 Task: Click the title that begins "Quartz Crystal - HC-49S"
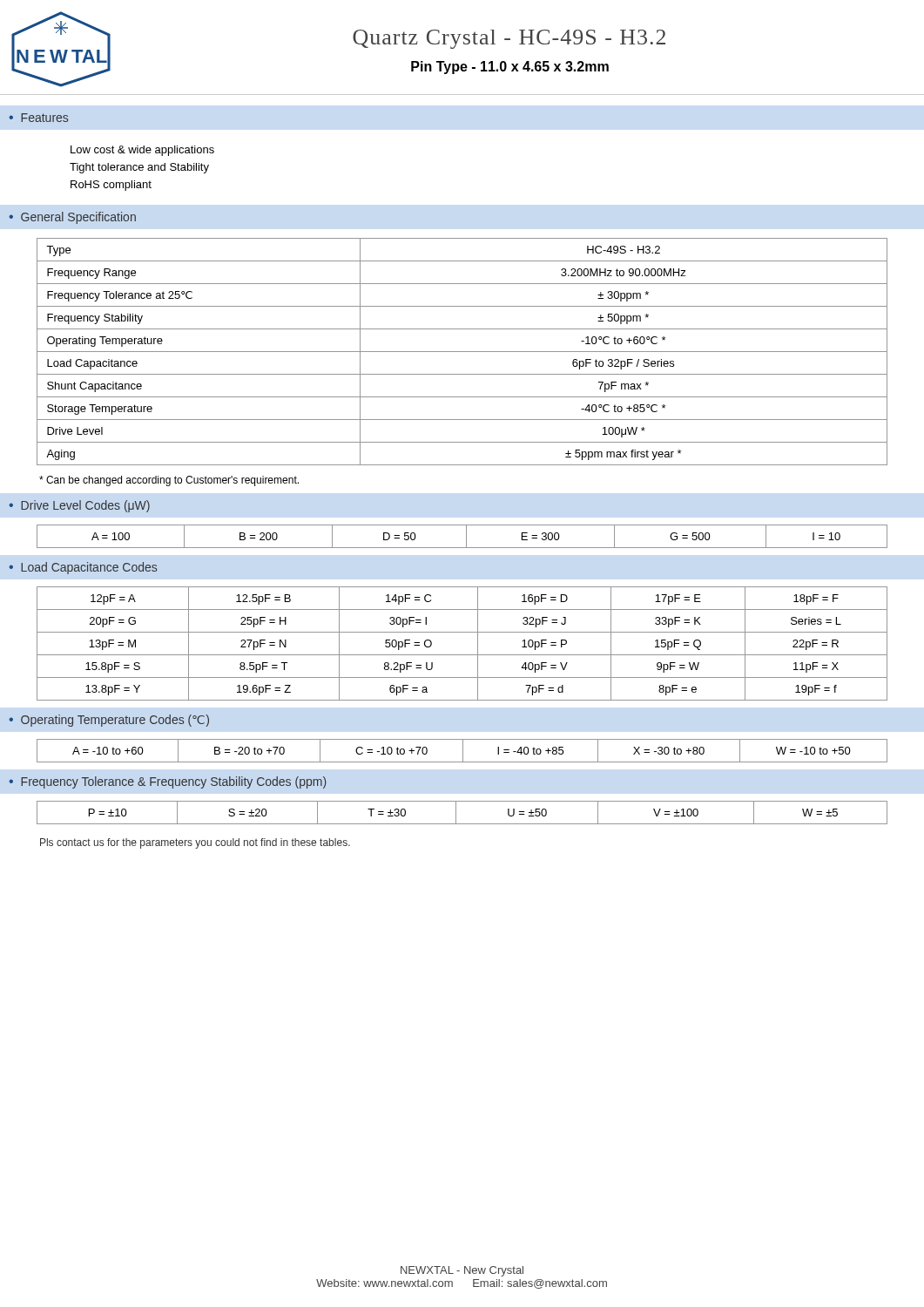pos(510,37)
